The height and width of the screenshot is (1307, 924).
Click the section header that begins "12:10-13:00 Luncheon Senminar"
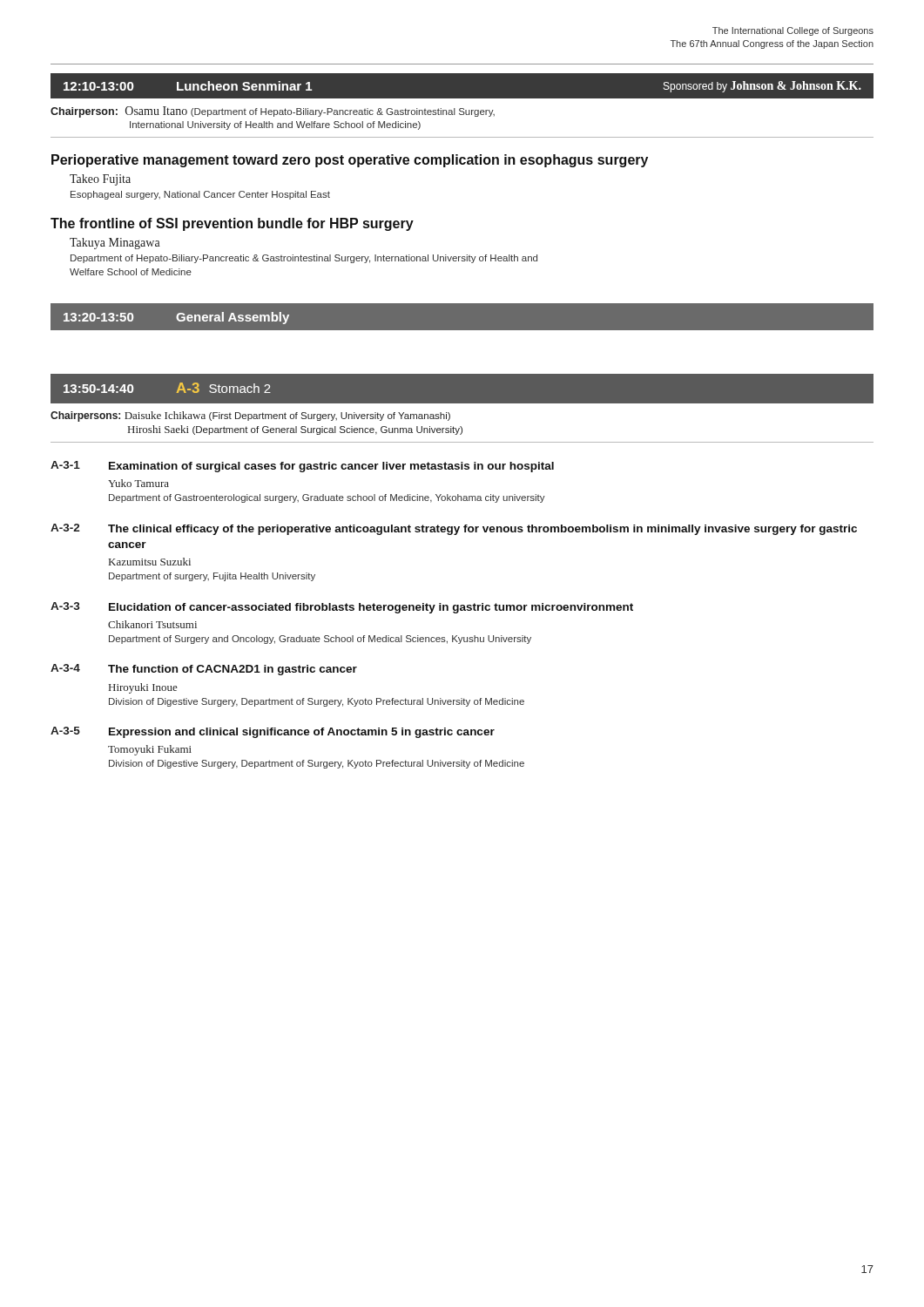click(x=104, y=87)
